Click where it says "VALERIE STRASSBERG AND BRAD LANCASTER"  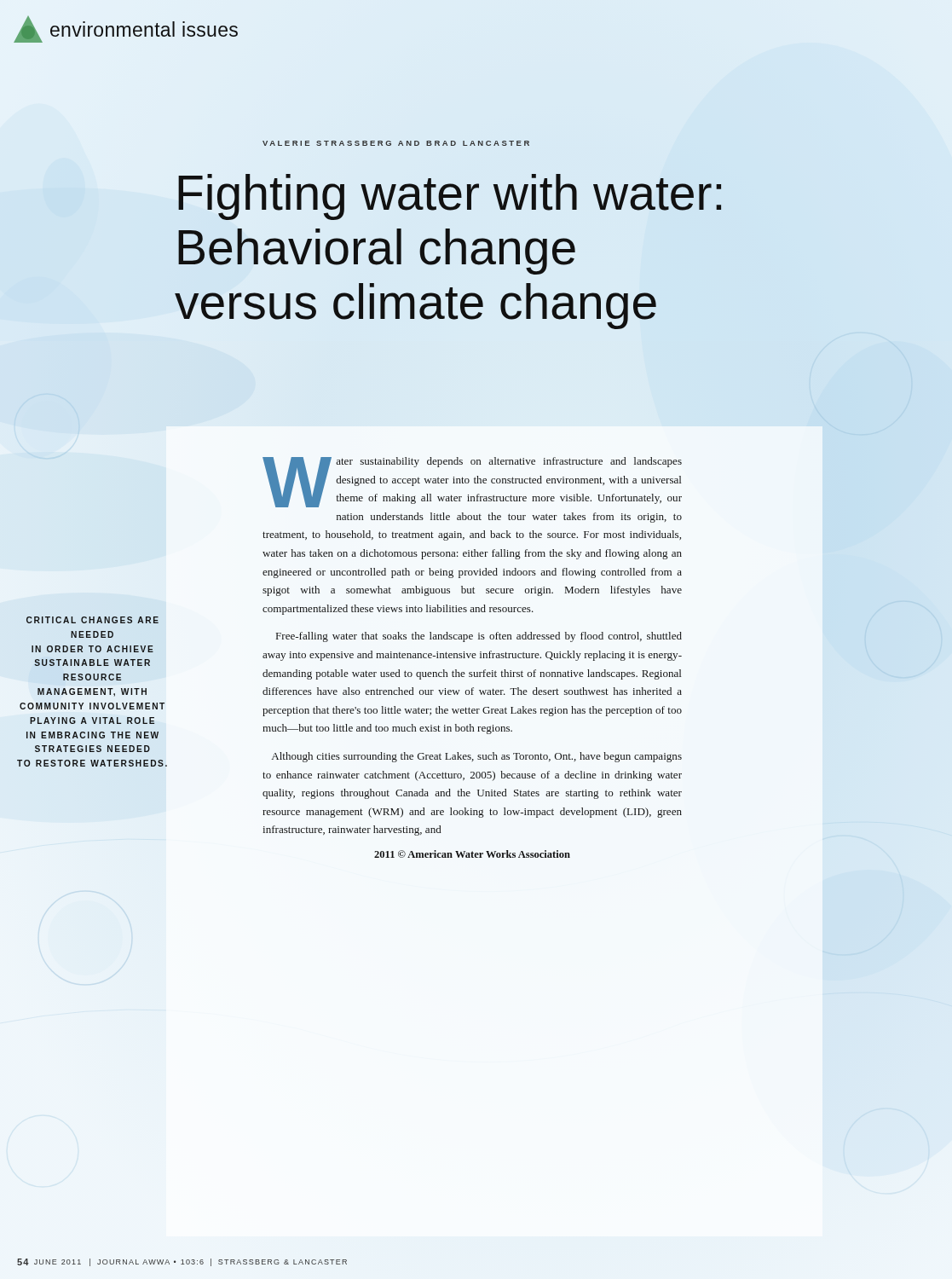(397, 143)
